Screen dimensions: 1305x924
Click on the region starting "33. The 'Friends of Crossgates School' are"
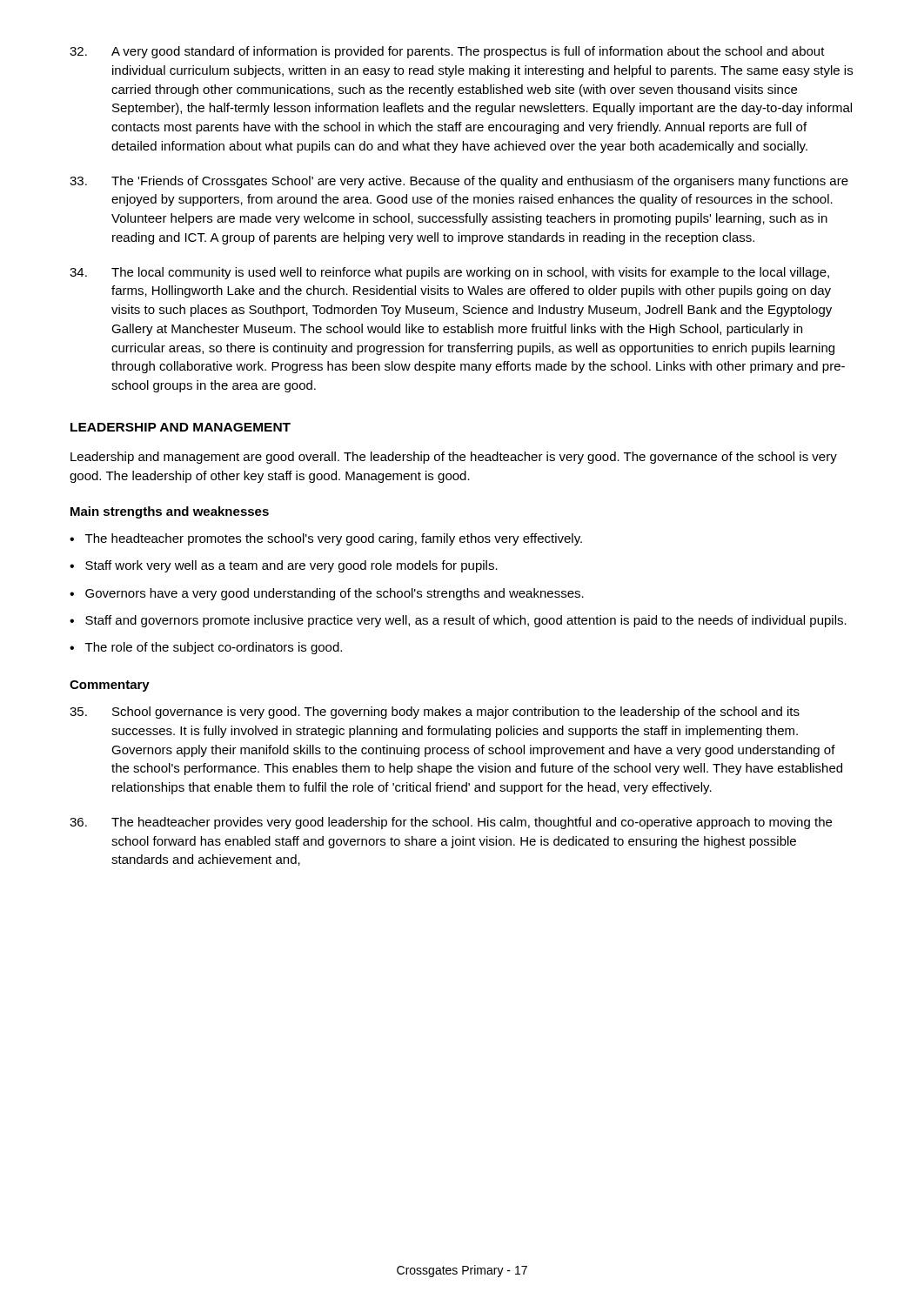[x=462, y=209]
